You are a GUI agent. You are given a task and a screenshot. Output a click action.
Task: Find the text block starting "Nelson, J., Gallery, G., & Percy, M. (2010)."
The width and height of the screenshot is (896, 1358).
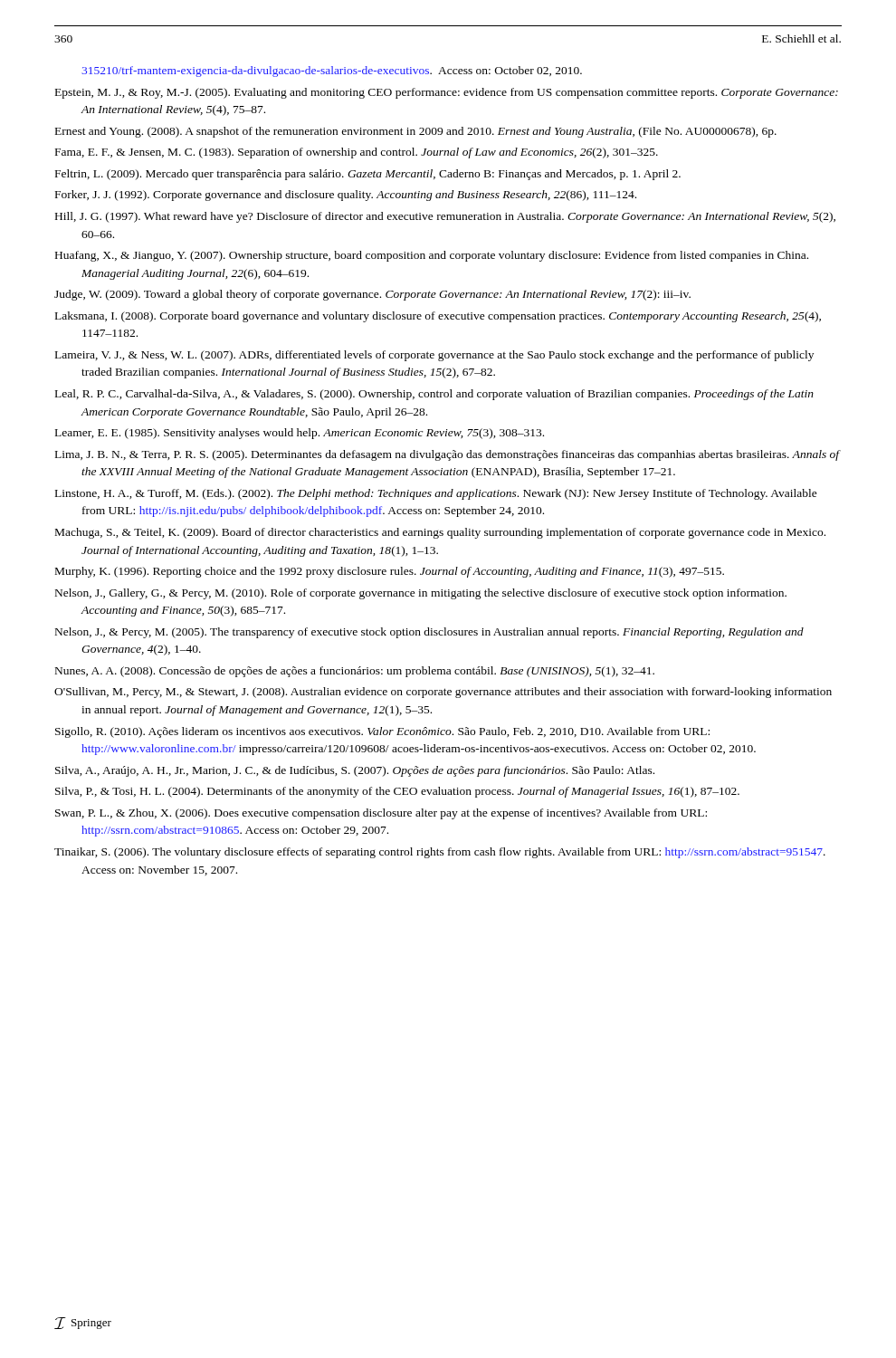tap(421, 601)
